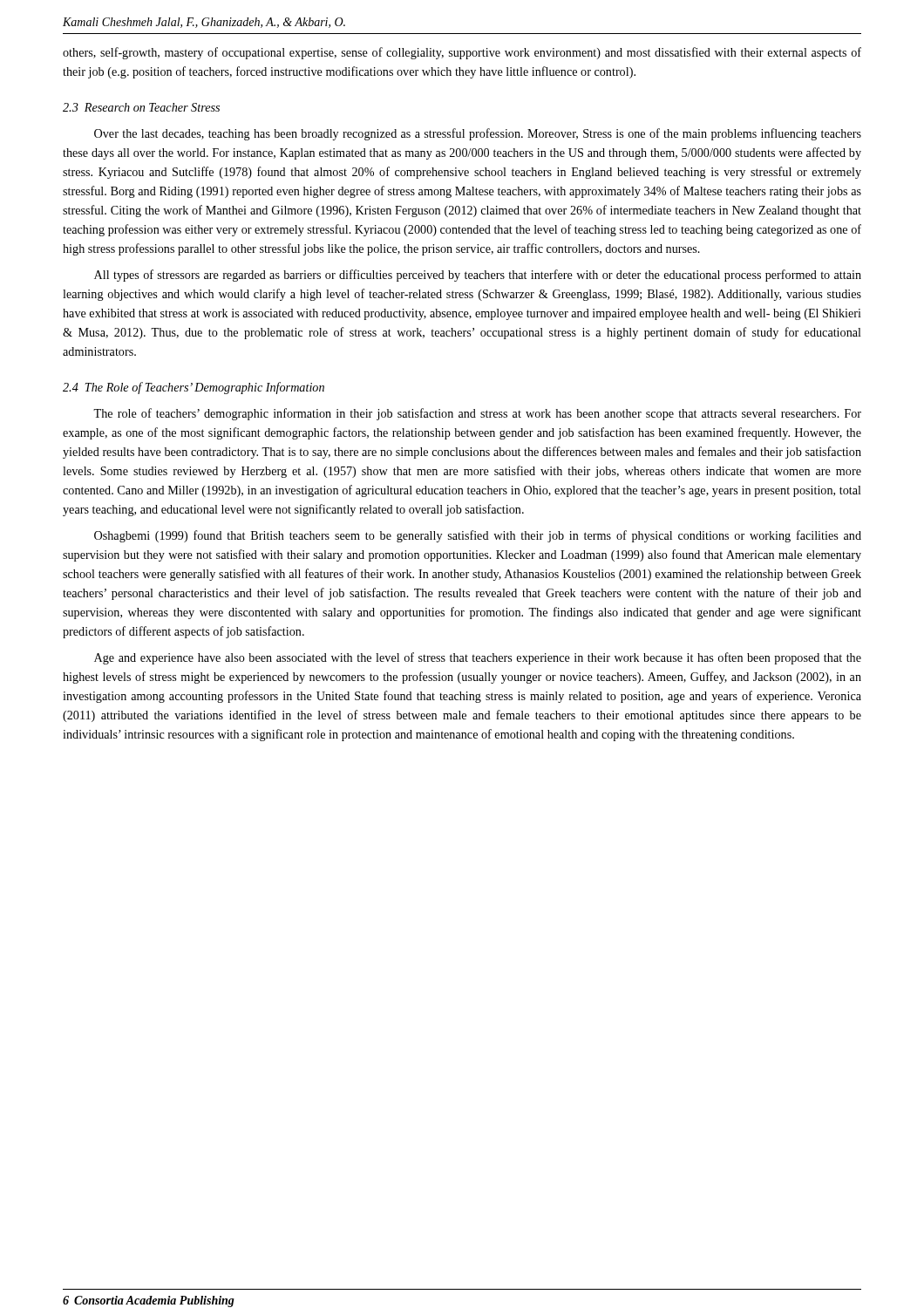Image resolution: width=924 pixels, height=1308 pixels.
Task: Select the block starting "Oshagbemi (1999) found that British teachers"
Action: tap(462, 583)
